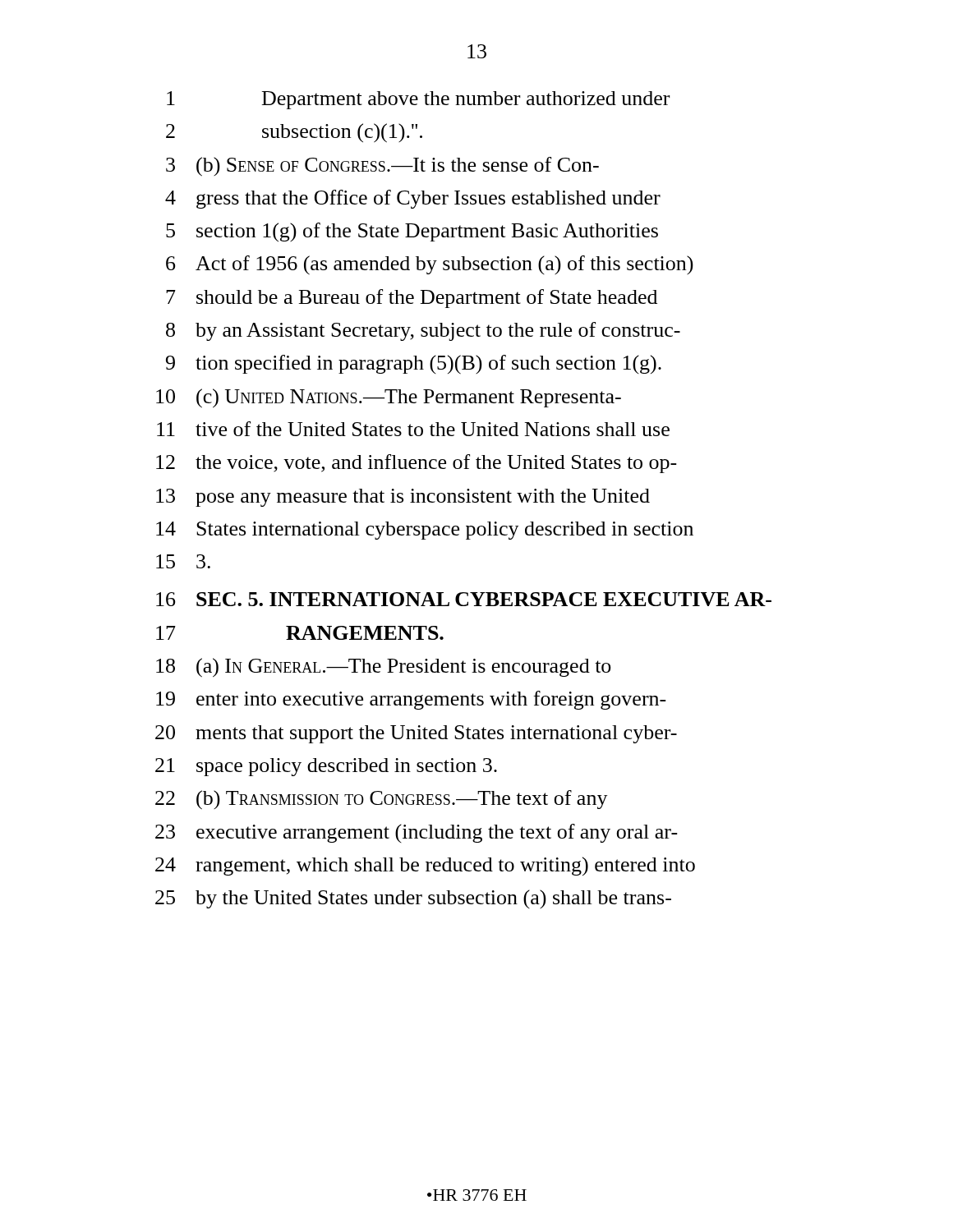Locate the element starting "13 pose any"
Screen dimensions: 1232x953
501,496
